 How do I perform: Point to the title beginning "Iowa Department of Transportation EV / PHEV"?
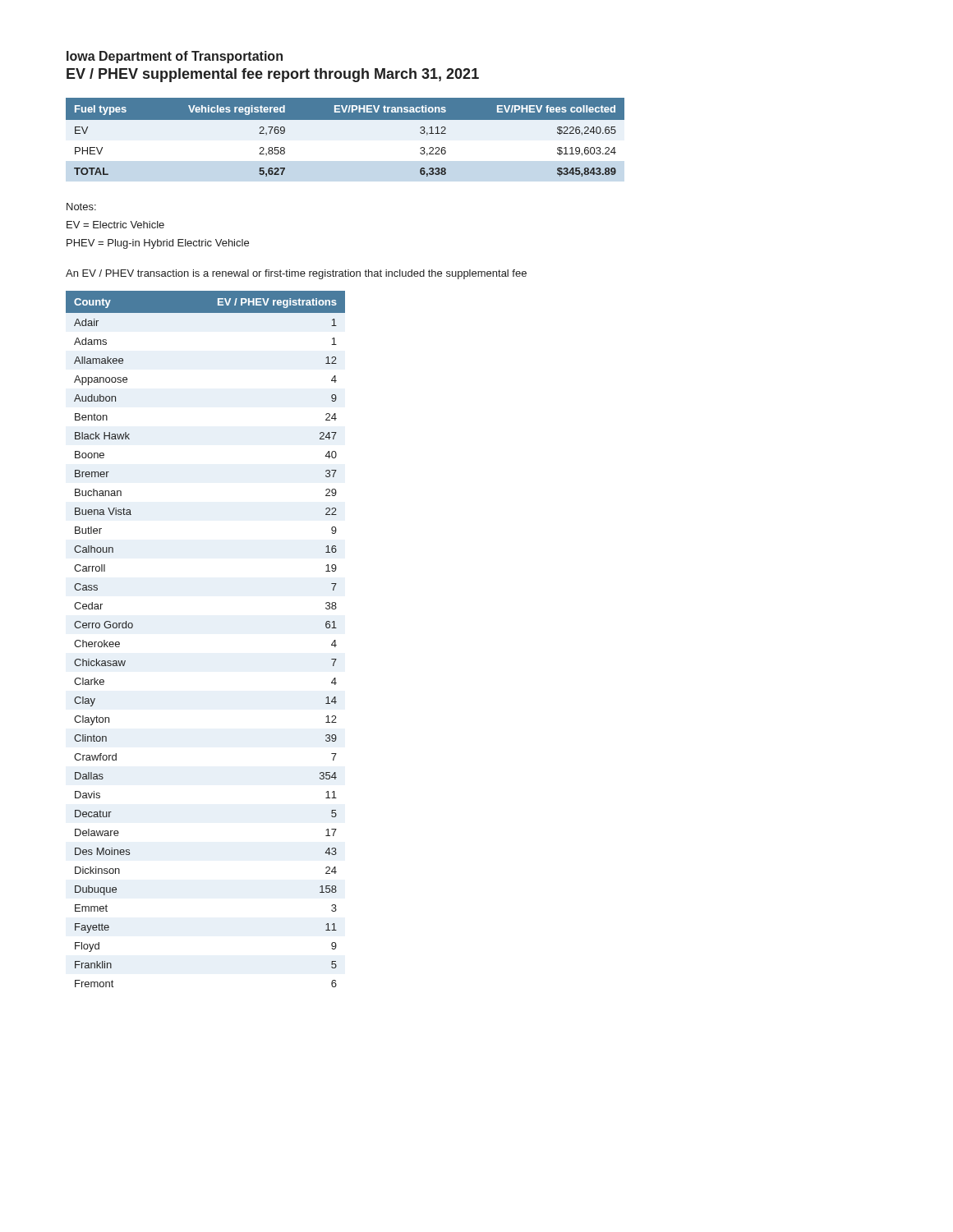(468, 66)
